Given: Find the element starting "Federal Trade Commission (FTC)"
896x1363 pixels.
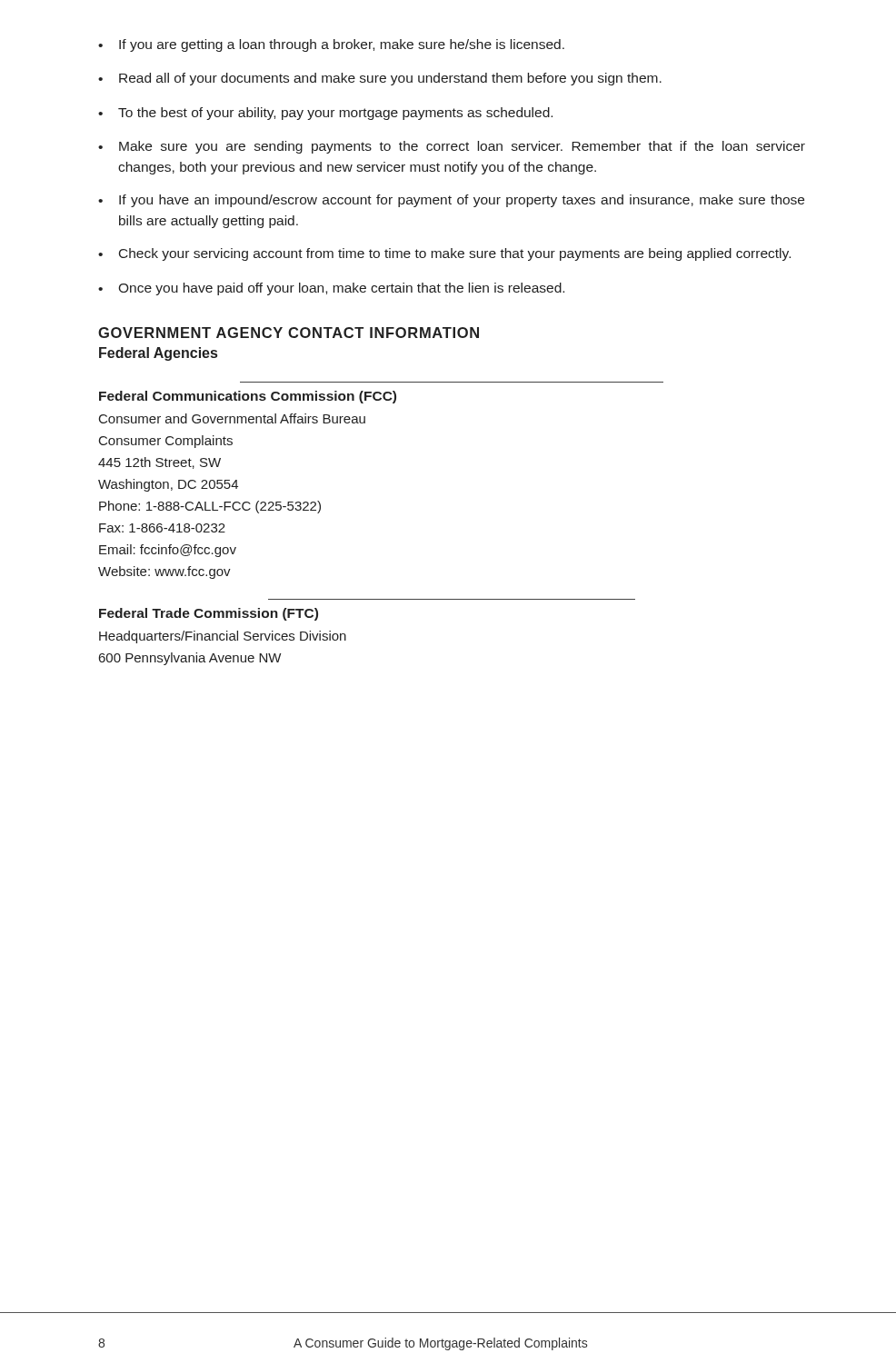Looking at the screenshot, I should (208, 613).
